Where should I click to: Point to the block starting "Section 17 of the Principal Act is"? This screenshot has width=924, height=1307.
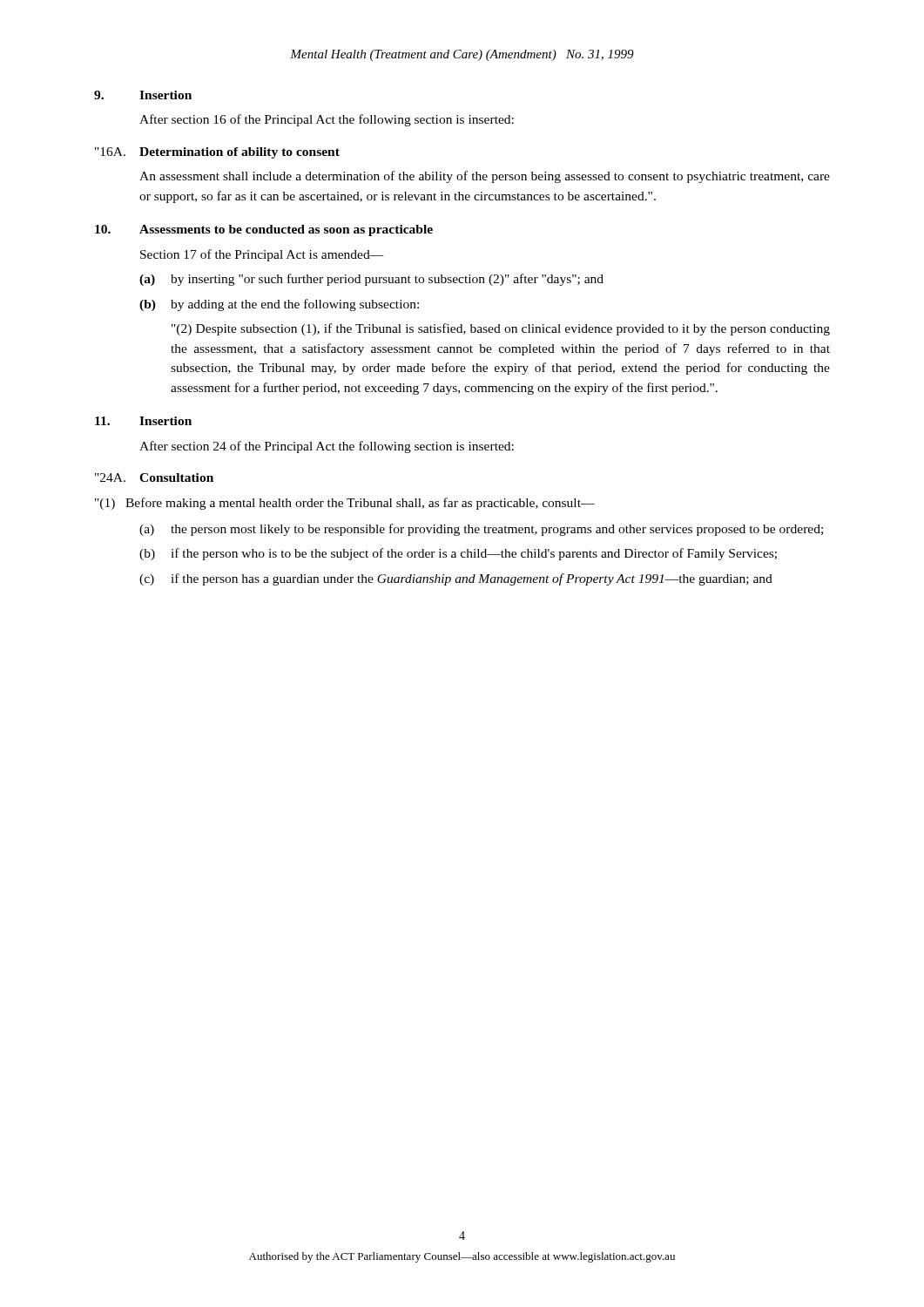click(x=261, y=254)
